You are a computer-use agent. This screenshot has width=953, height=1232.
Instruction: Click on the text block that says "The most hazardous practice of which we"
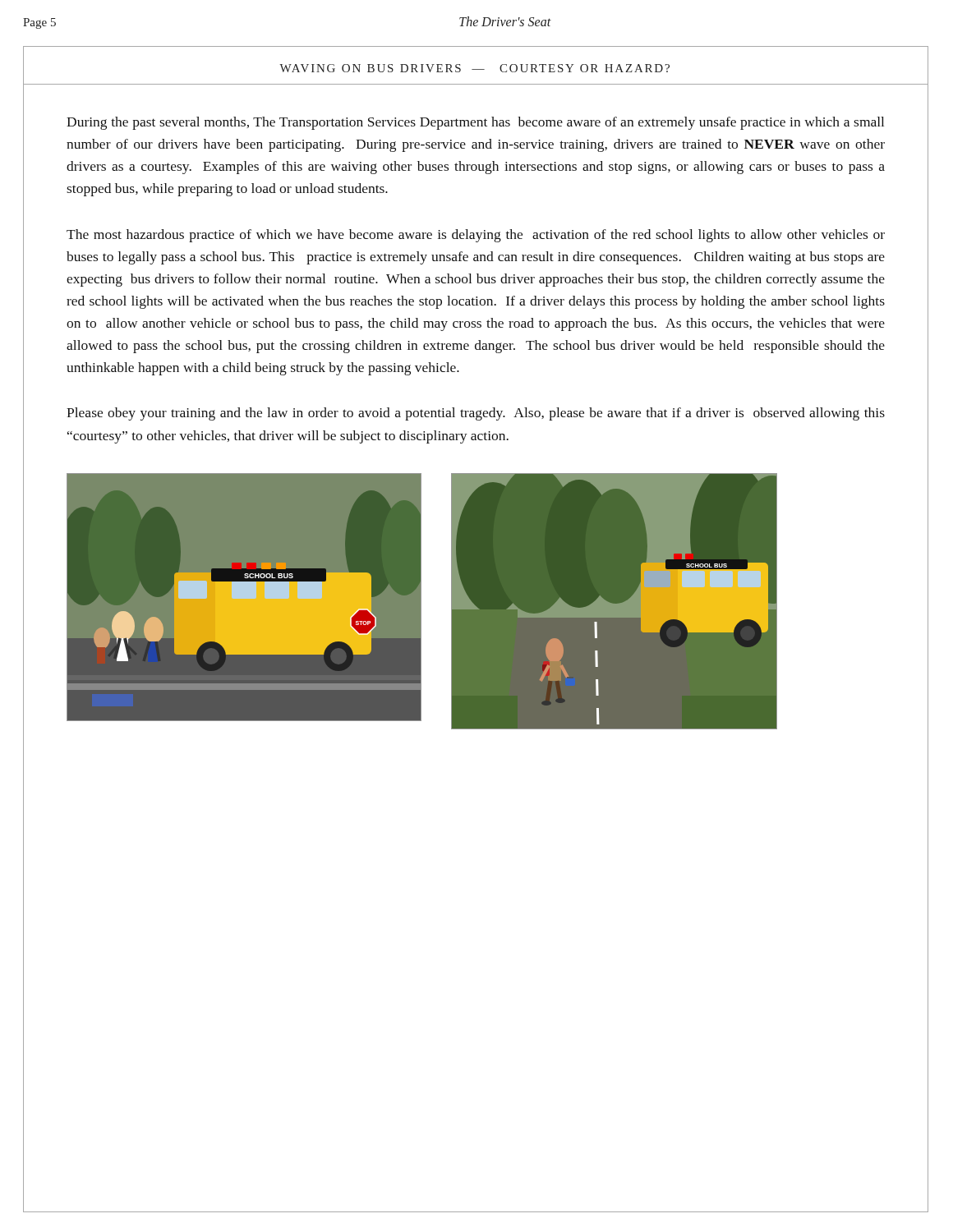point(476,300)
